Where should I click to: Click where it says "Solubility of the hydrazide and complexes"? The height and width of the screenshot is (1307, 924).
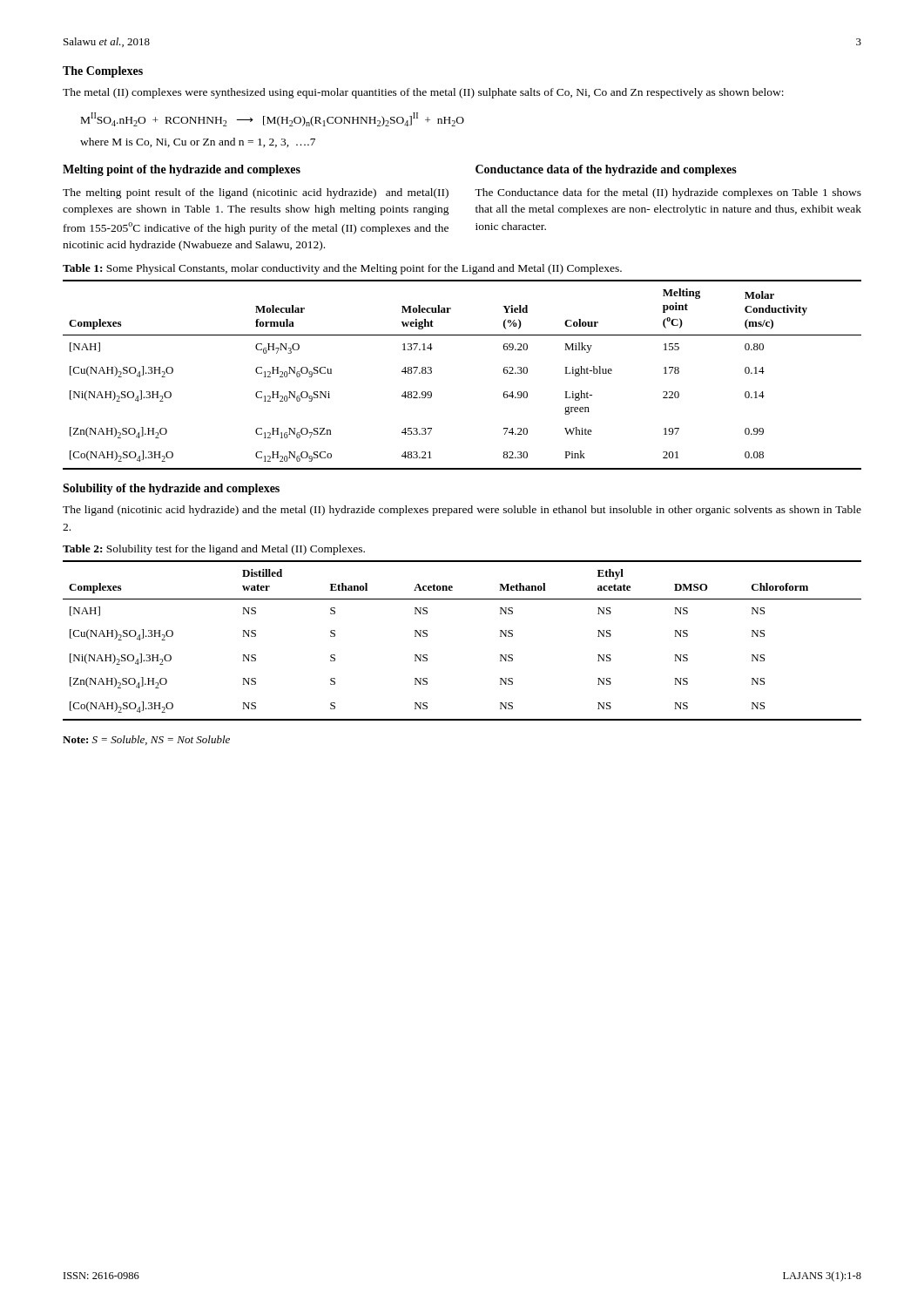click(x=171, y=488)
